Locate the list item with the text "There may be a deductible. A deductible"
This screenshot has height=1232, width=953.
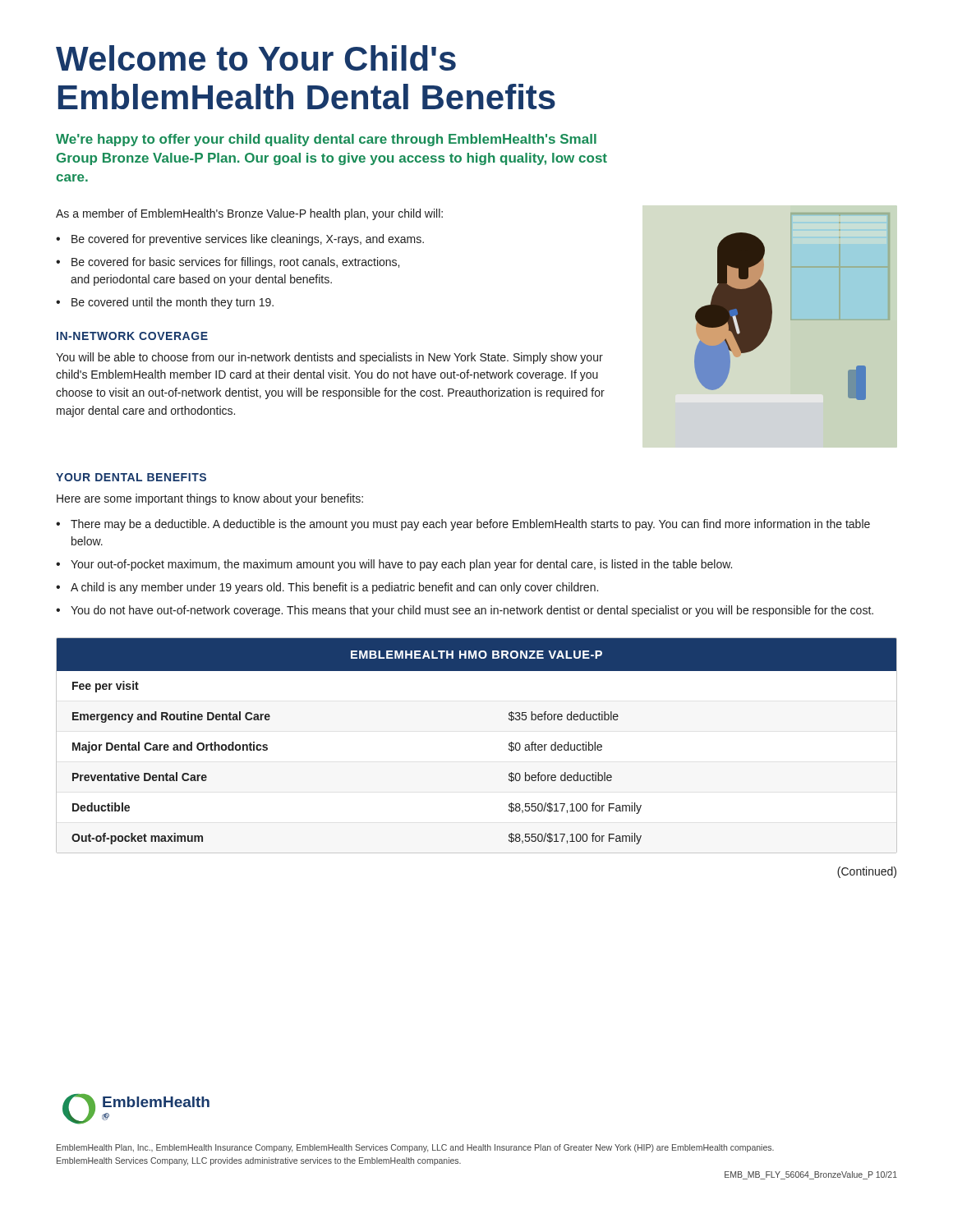[470, 532]
